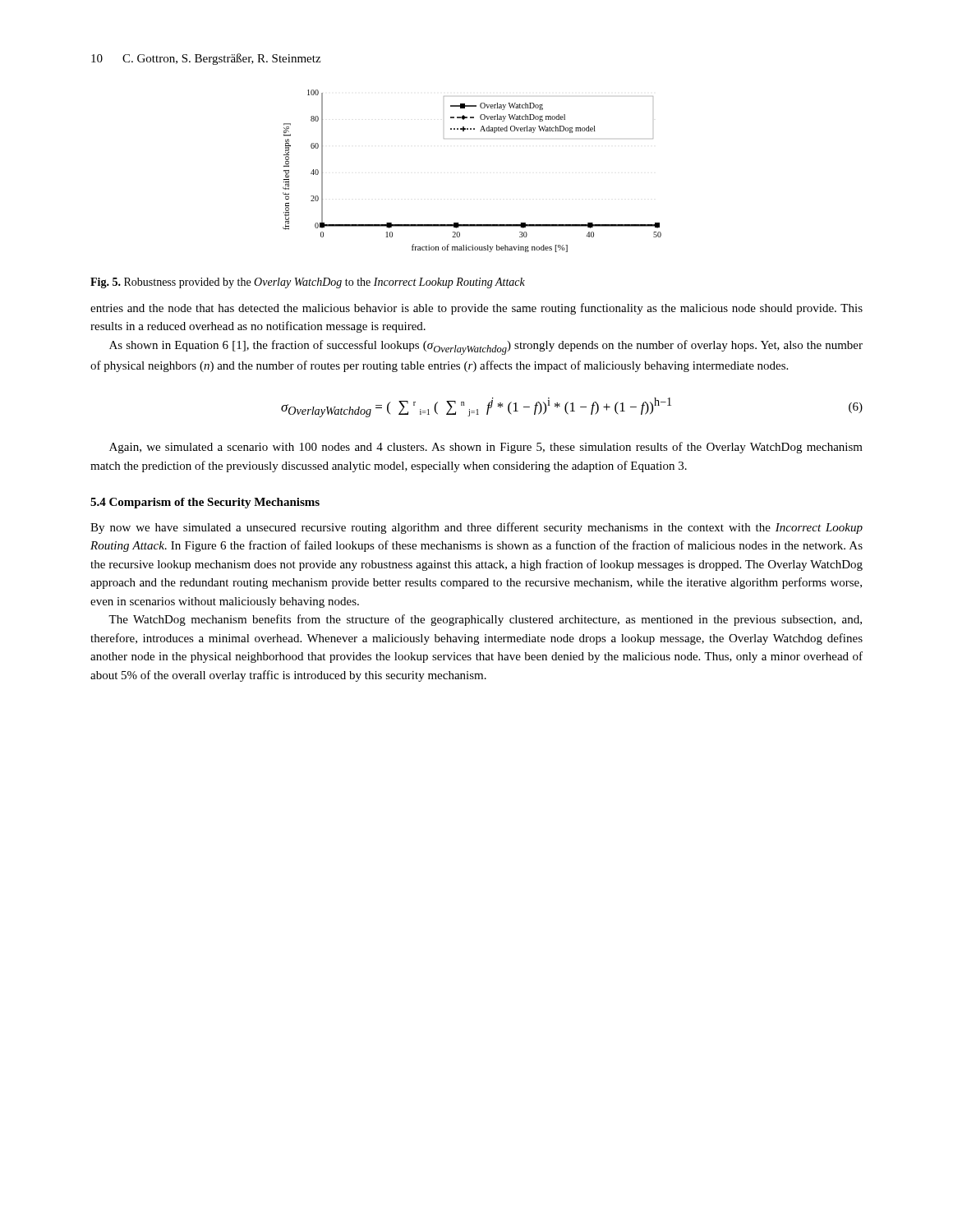Click where it says "5.4 Comparism of the Security Mechanisms"

pos(205,502)
